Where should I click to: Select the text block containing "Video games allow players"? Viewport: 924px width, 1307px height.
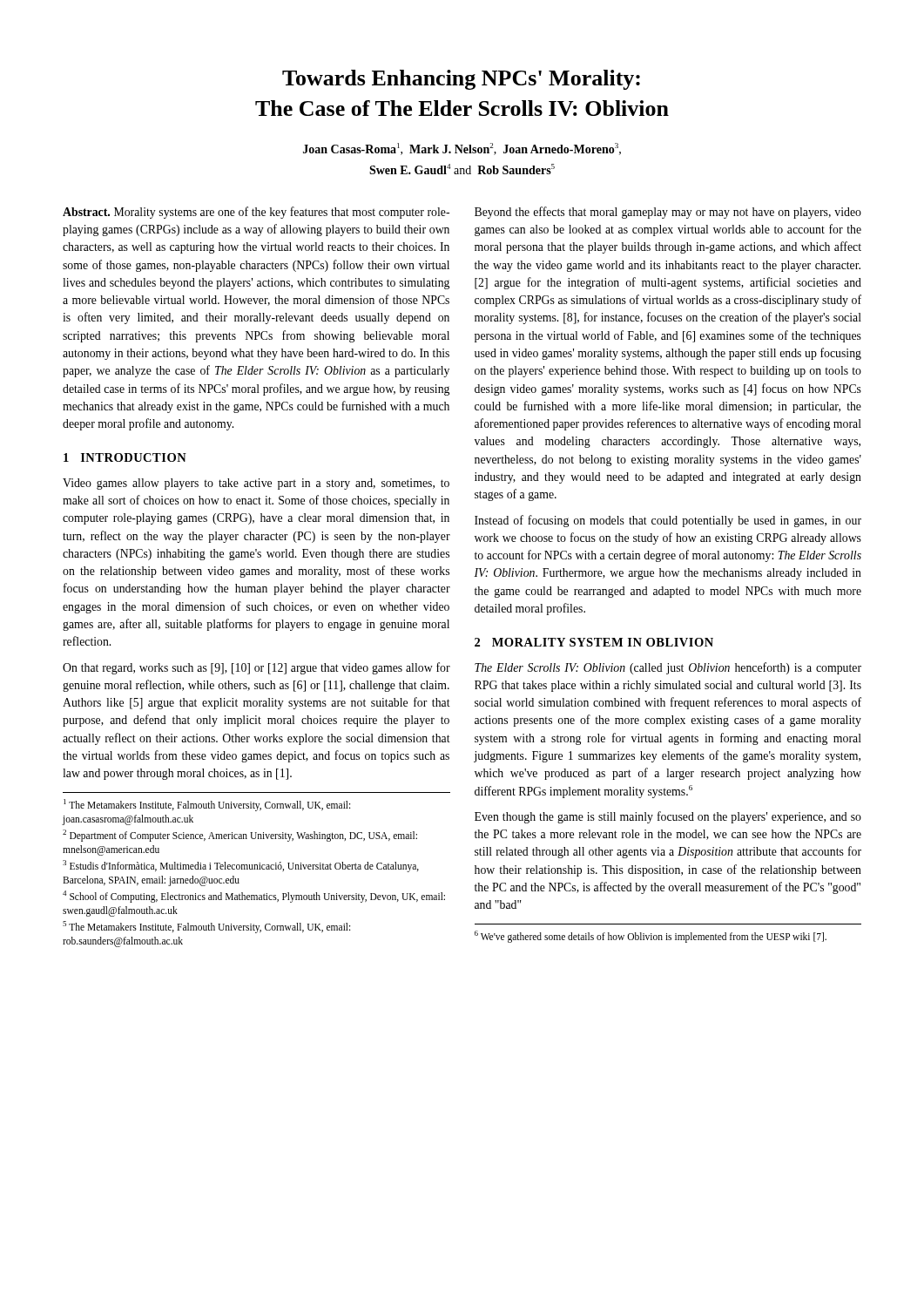[256, 629]
